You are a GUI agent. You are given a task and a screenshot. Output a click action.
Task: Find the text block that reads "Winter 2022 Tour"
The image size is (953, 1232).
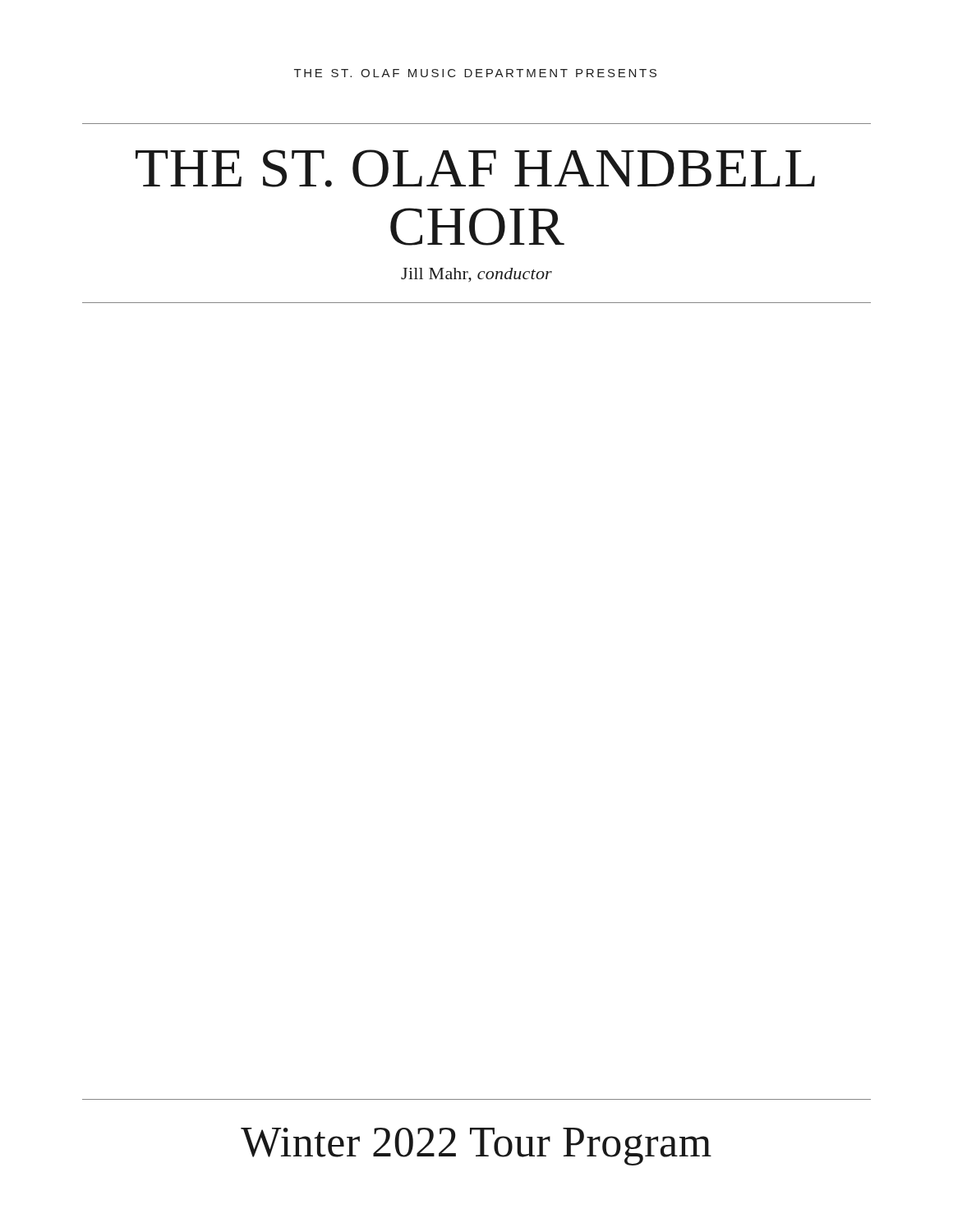point(476,1142)
